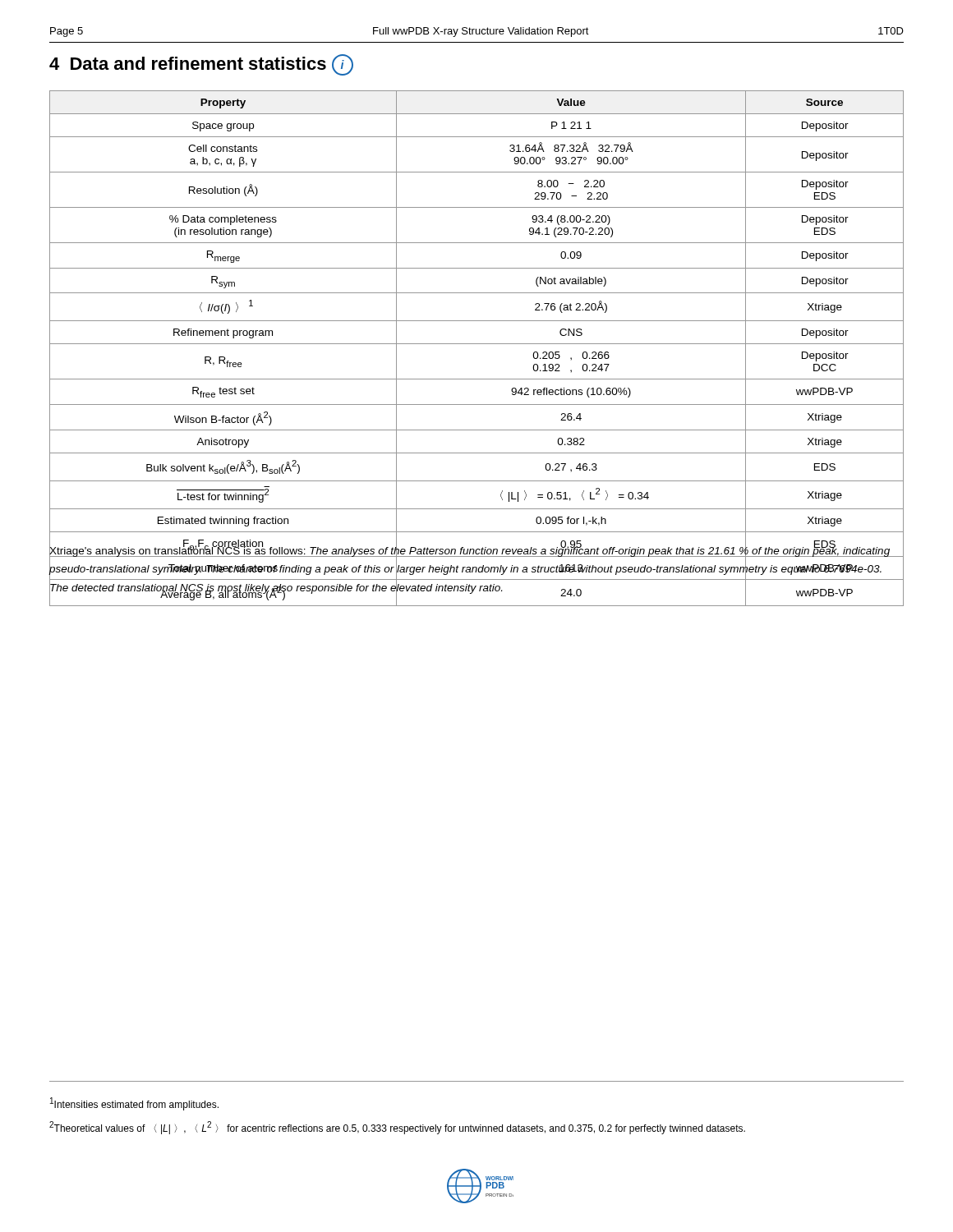Image resolution: width=953 pixels, height=1232 pixels.
Task: Locate the table with the text "2.76 (at 2.20Å)"
Action: pos(476,348)
